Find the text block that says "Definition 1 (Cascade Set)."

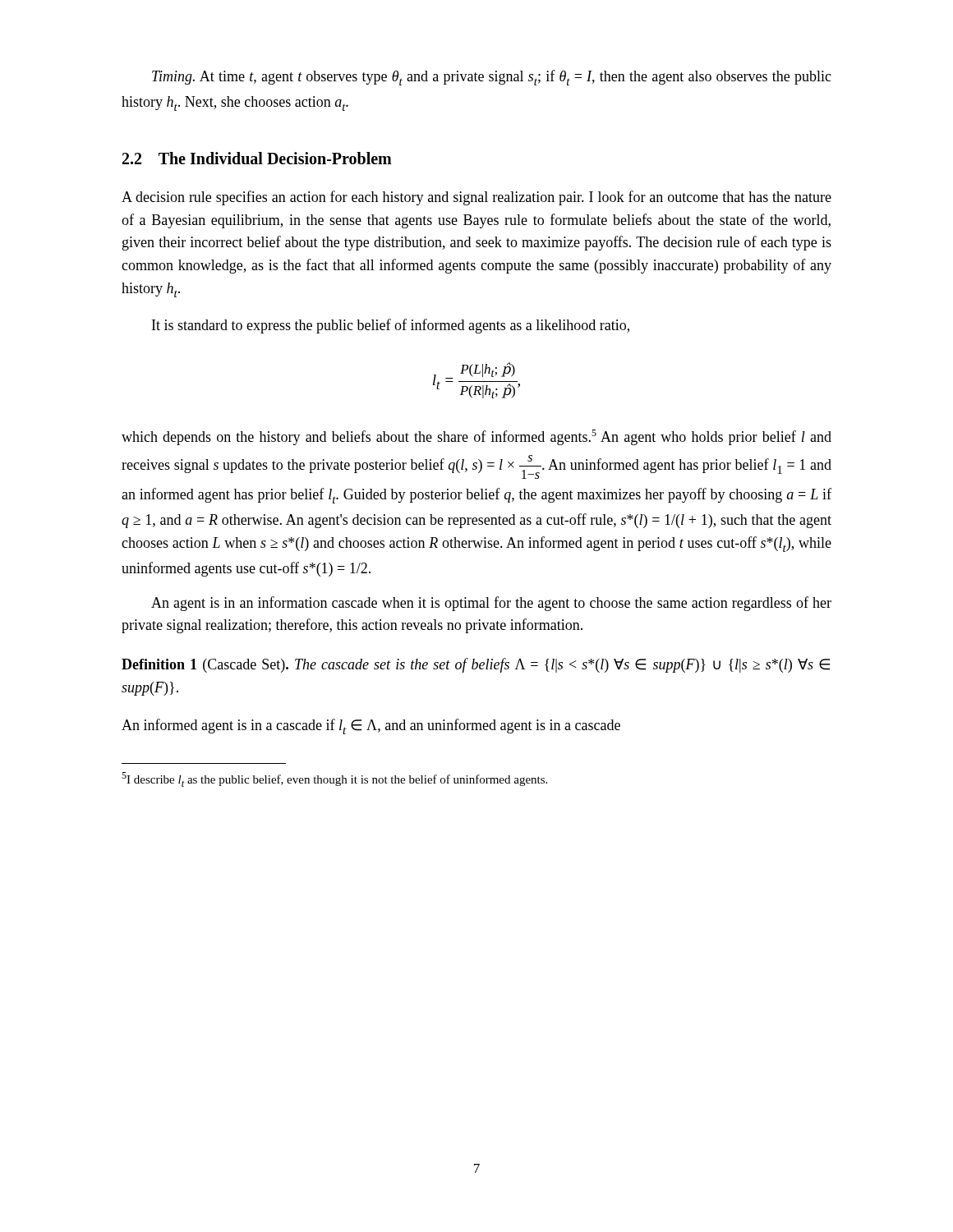click(x=476, y=676)
